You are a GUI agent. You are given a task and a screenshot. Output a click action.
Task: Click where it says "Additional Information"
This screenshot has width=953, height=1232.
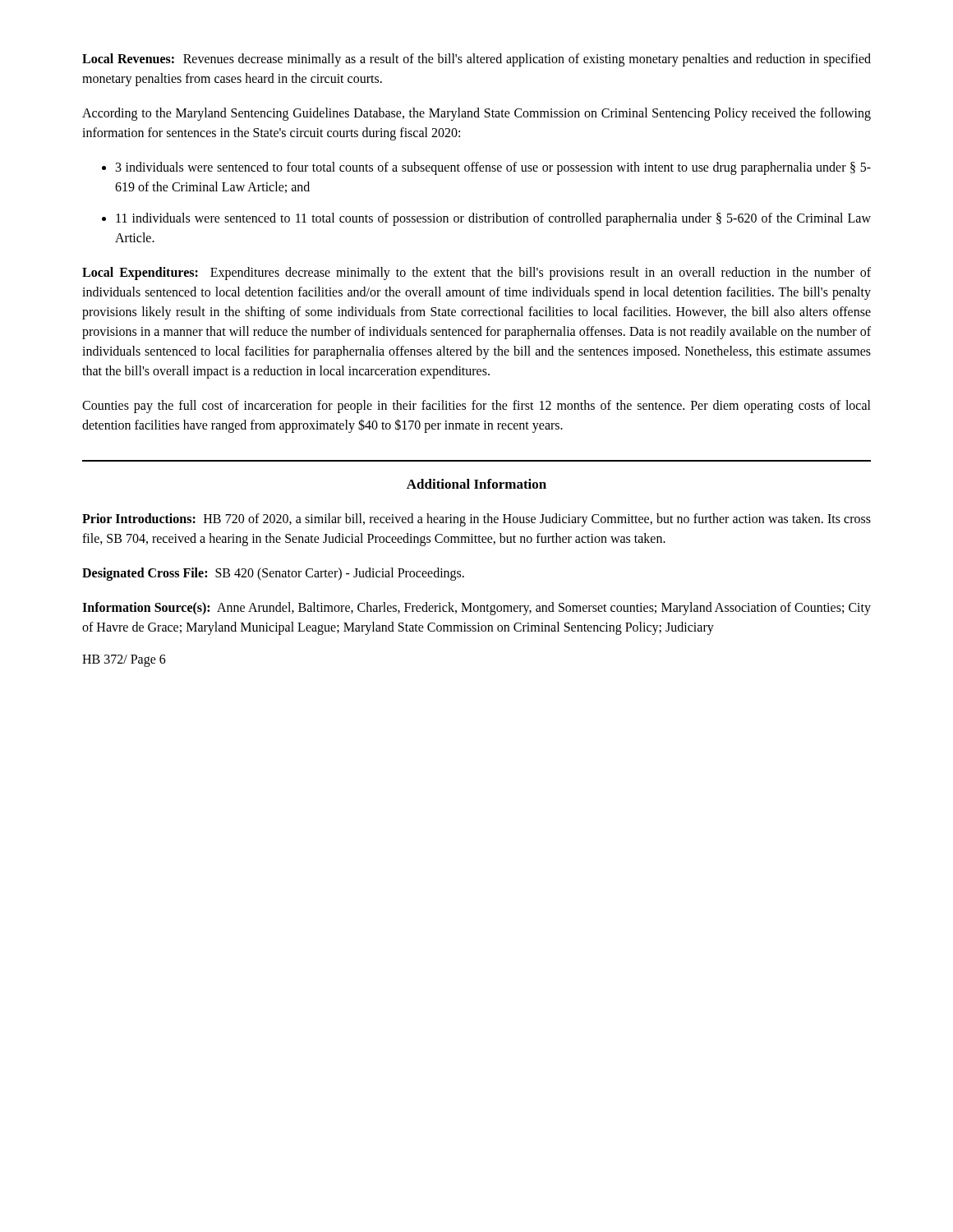476,484
